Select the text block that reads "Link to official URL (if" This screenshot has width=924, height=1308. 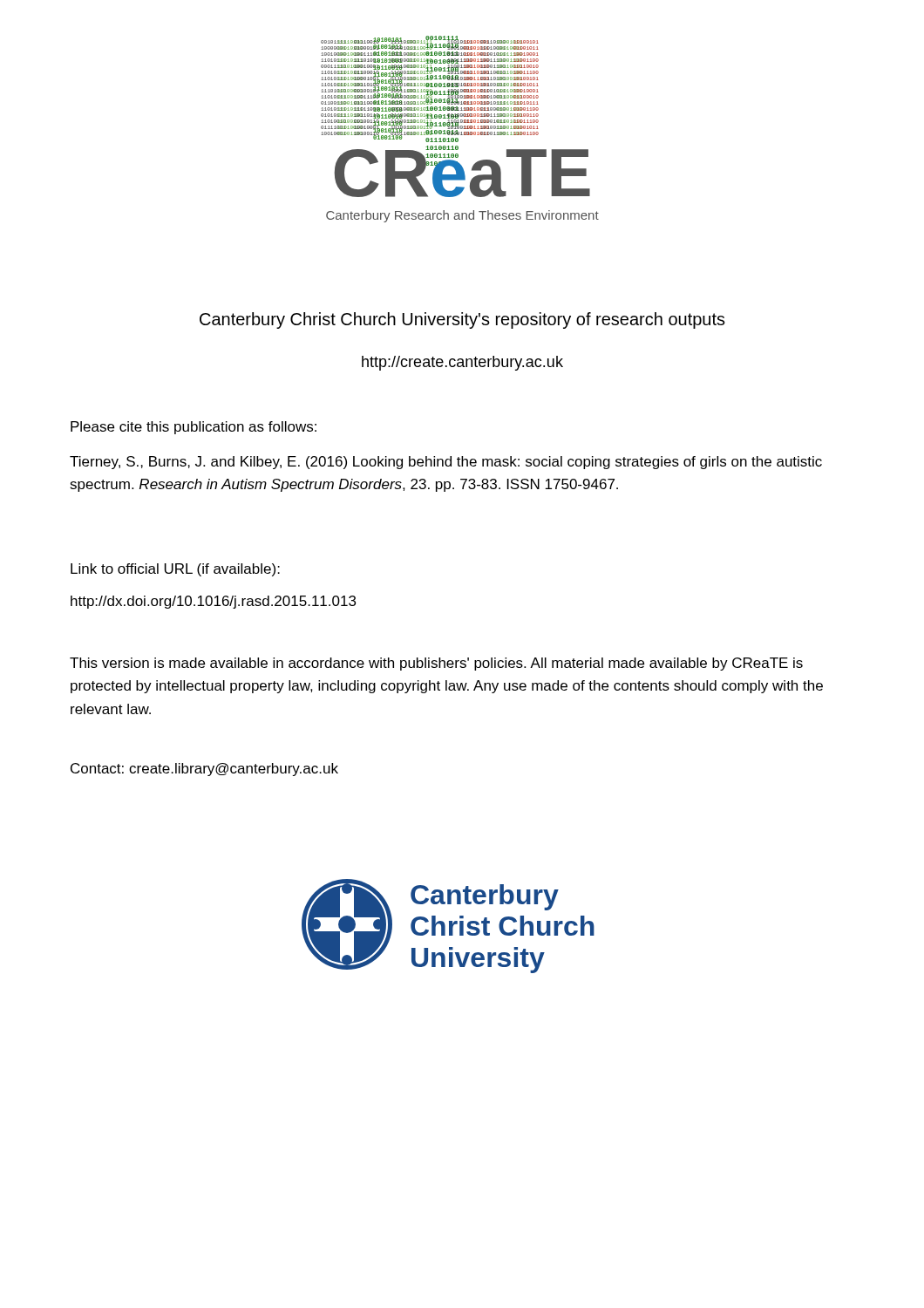click(175, 569)
